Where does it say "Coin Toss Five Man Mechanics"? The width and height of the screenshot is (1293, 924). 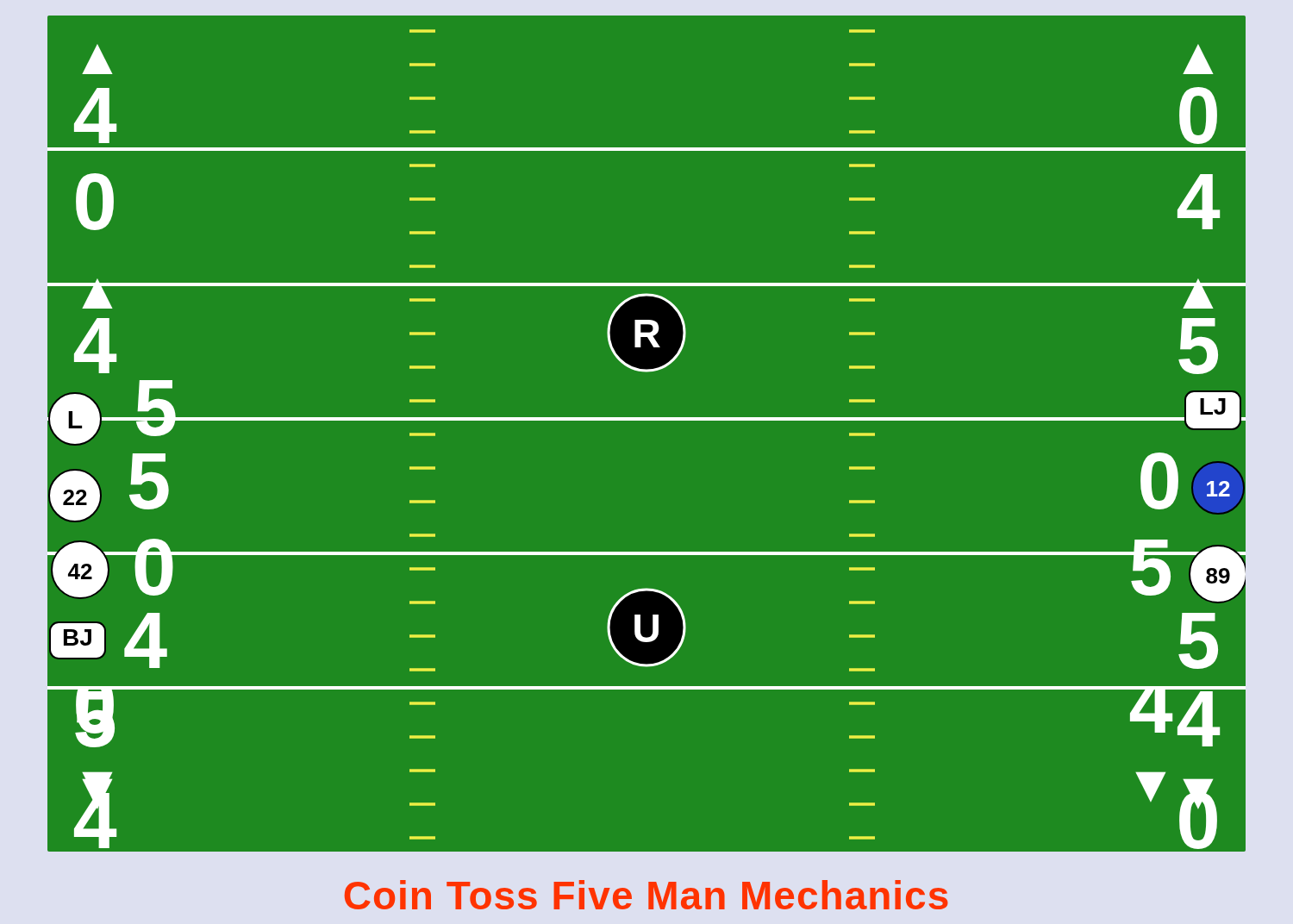click(646, 896)
